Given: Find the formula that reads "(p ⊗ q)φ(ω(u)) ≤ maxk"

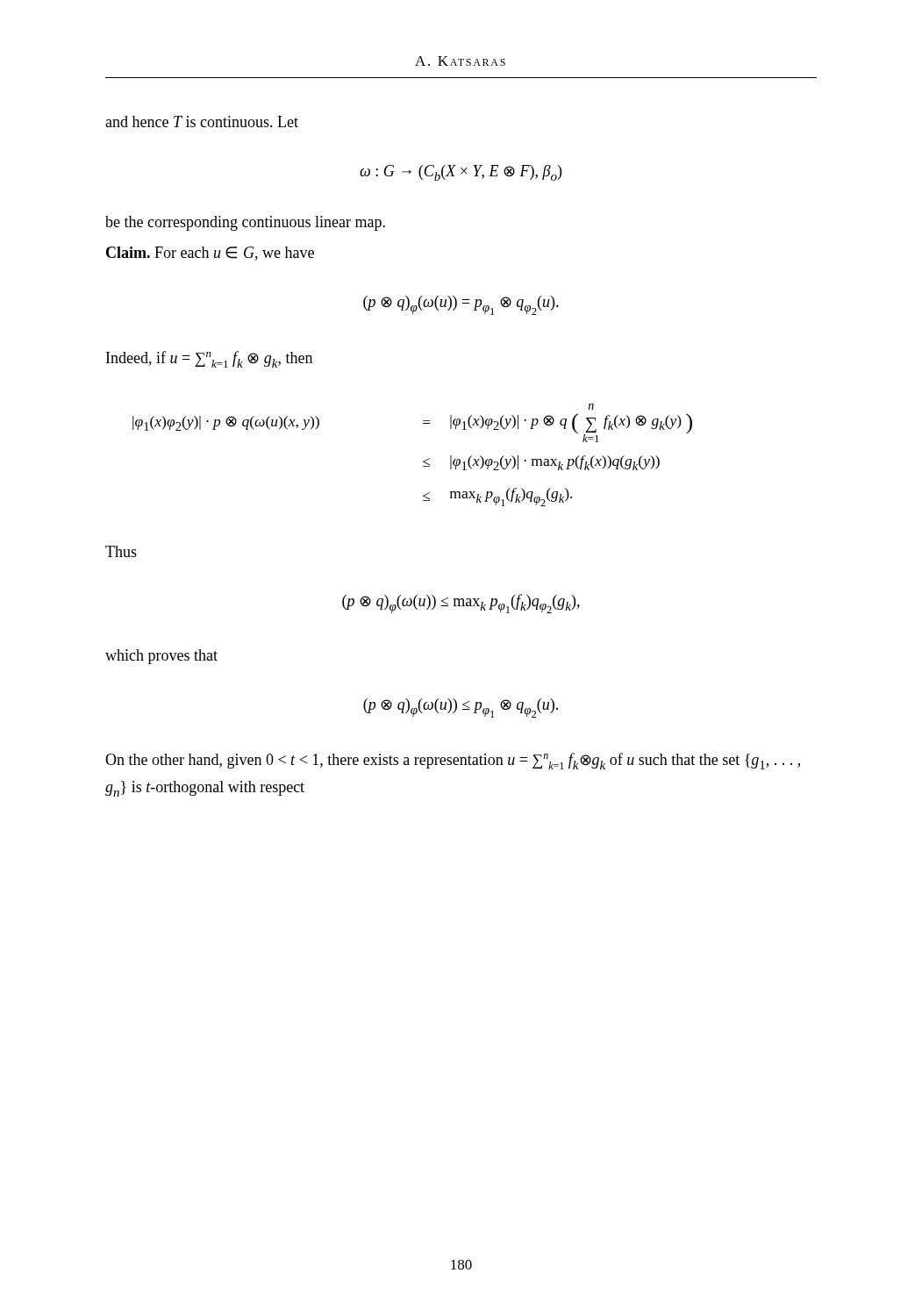Looking at the screenshot, I should 461,604.
